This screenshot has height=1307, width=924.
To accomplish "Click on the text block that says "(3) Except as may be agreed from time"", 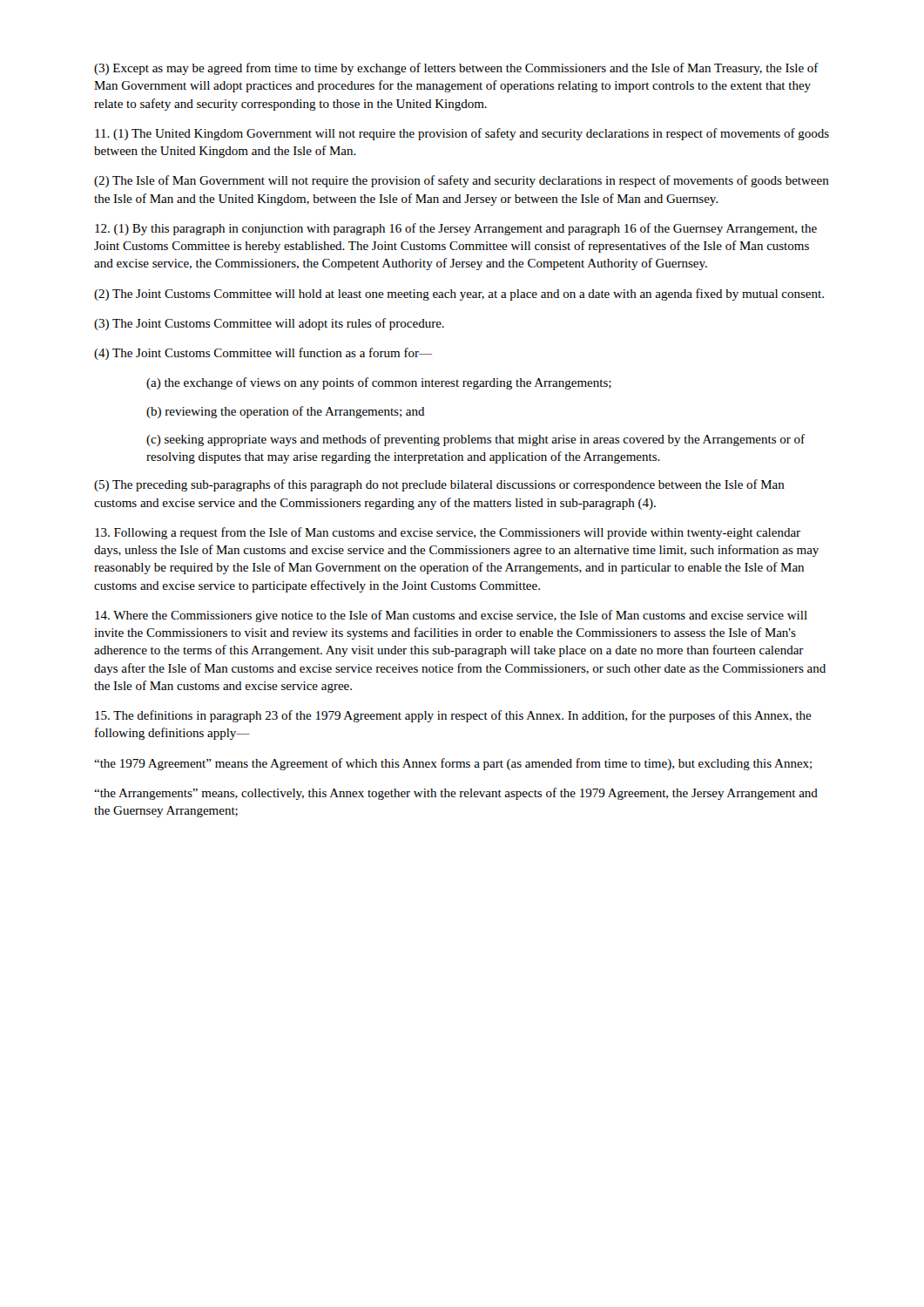I will pyautogui.click(x=456, y=86).
